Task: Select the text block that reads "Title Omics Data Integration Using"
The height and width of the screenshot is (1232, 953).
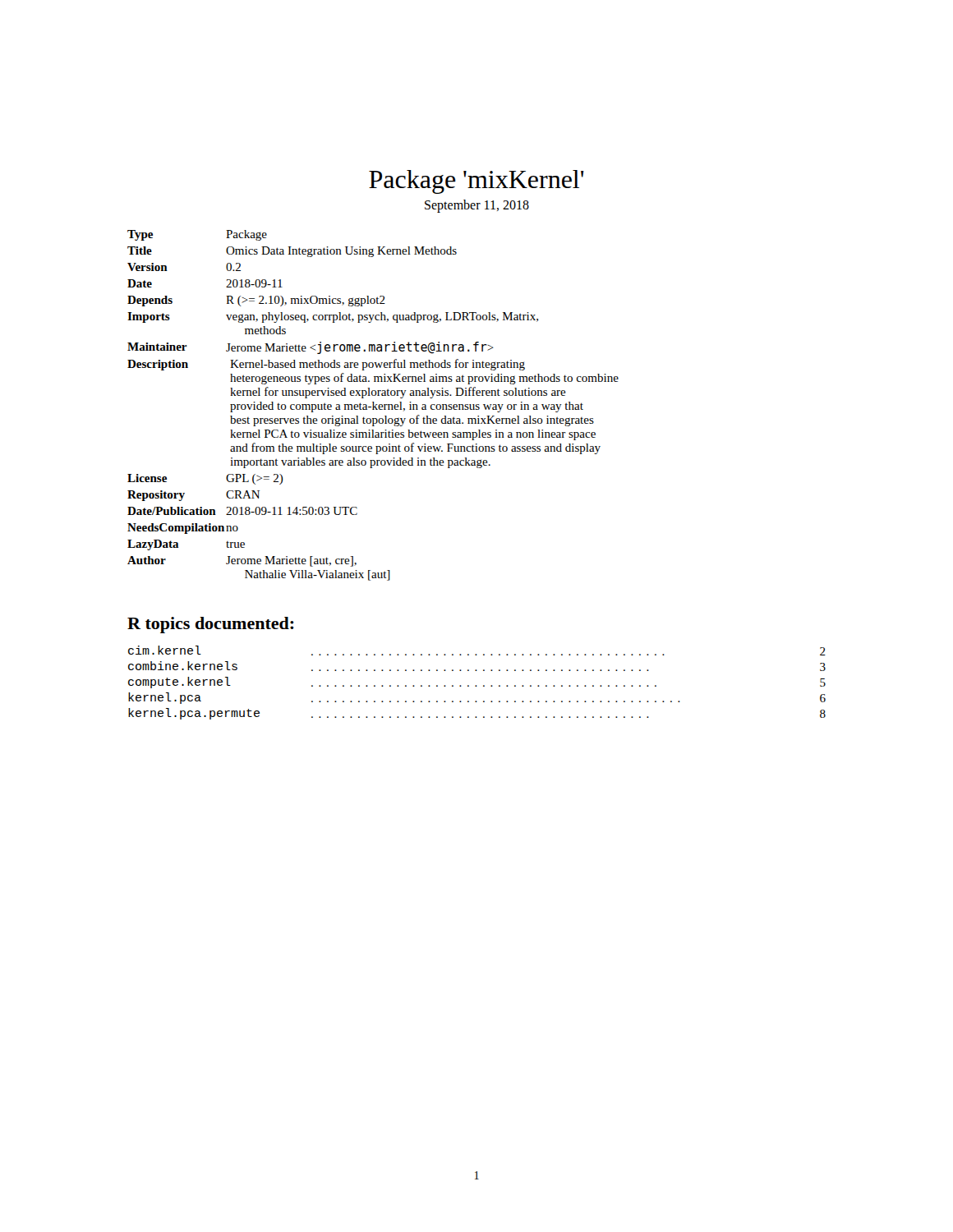Action: (x=292, y=252)
